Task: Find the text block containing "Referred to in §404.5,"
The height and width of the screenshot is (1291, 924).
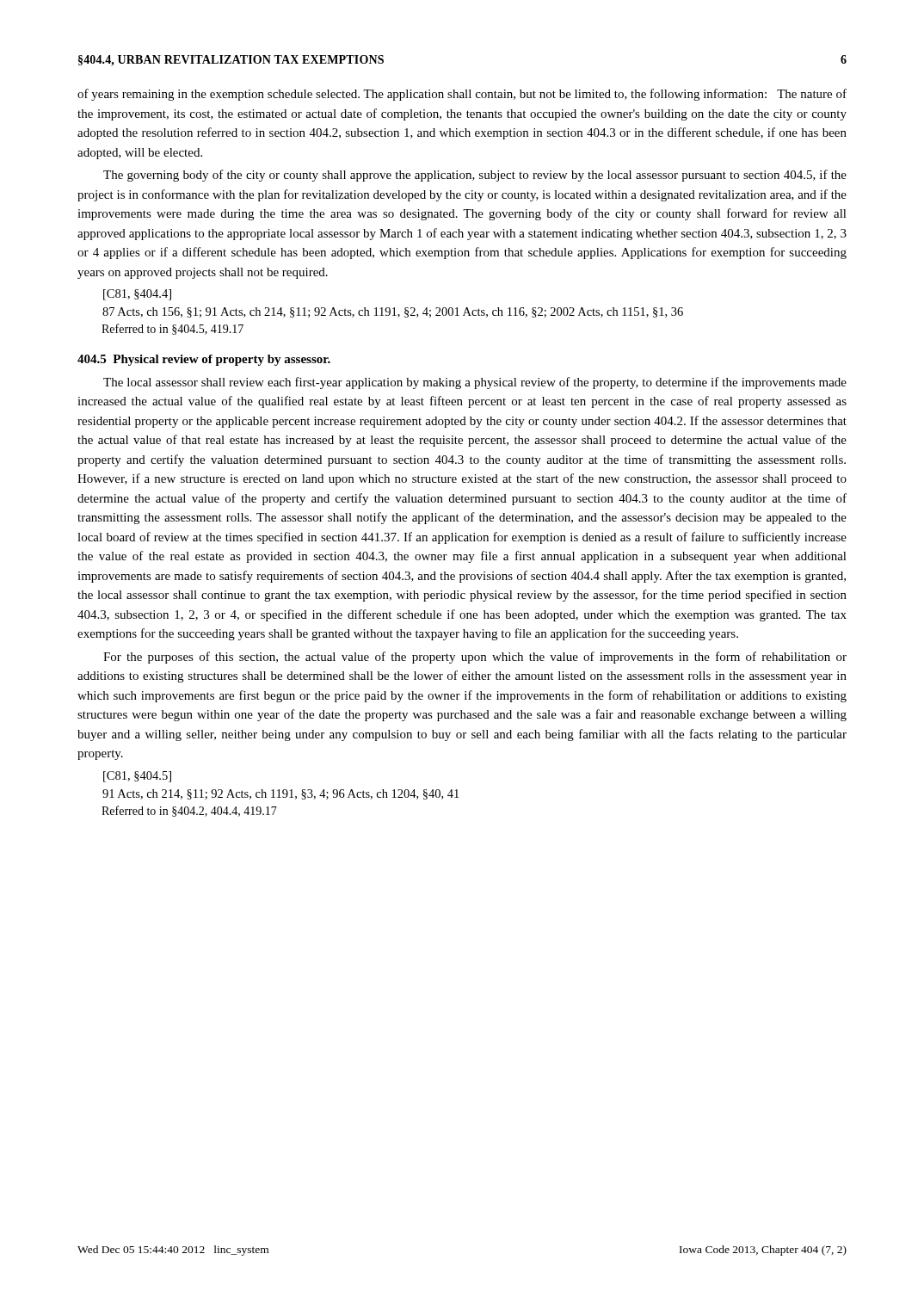Action: 172,329
